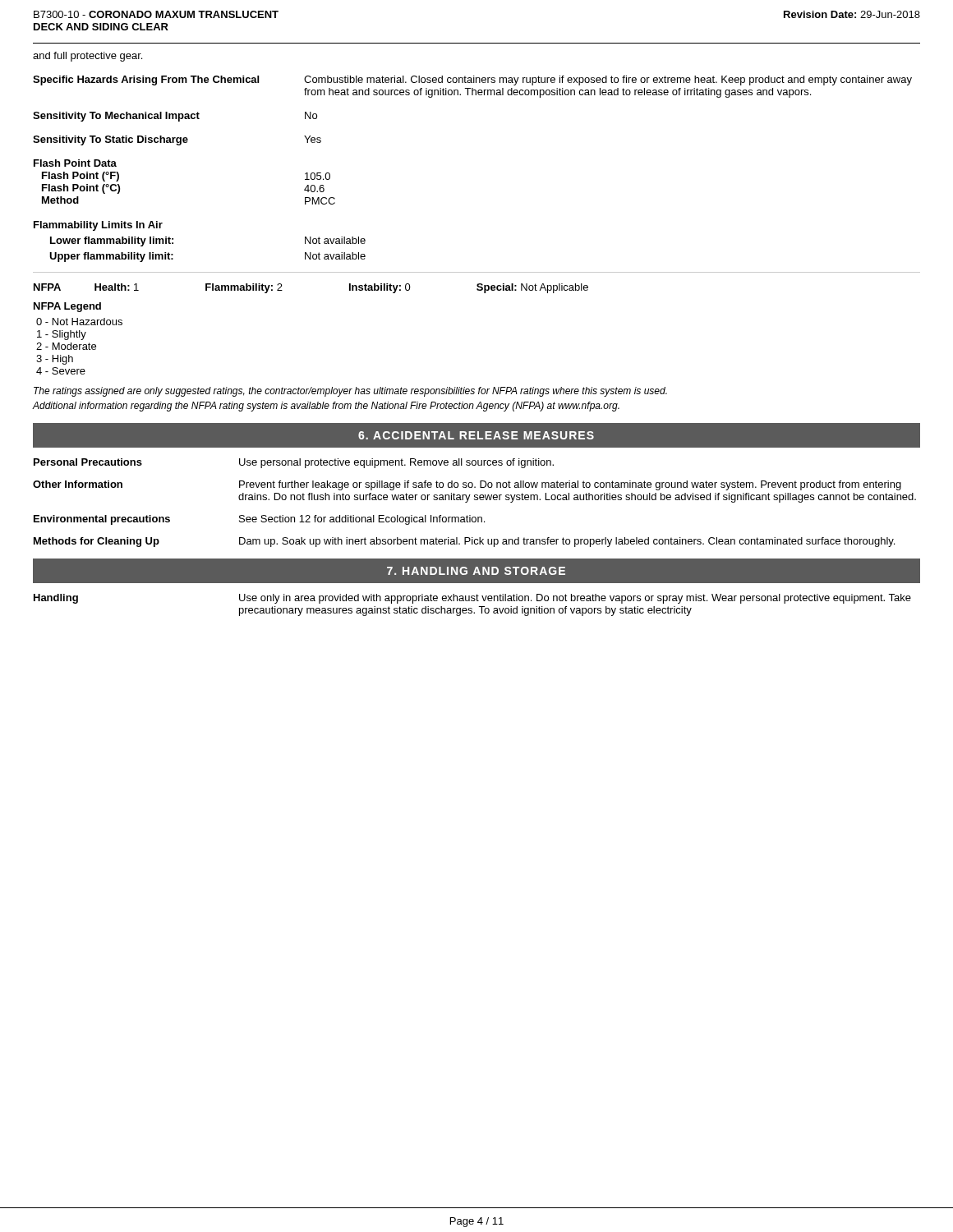Click on the region starting "NFPA Health: 1 Flammability: 2 Instability: 0"
The height and width of the screenshot is (1232, 953).
[x=44, y=288]
